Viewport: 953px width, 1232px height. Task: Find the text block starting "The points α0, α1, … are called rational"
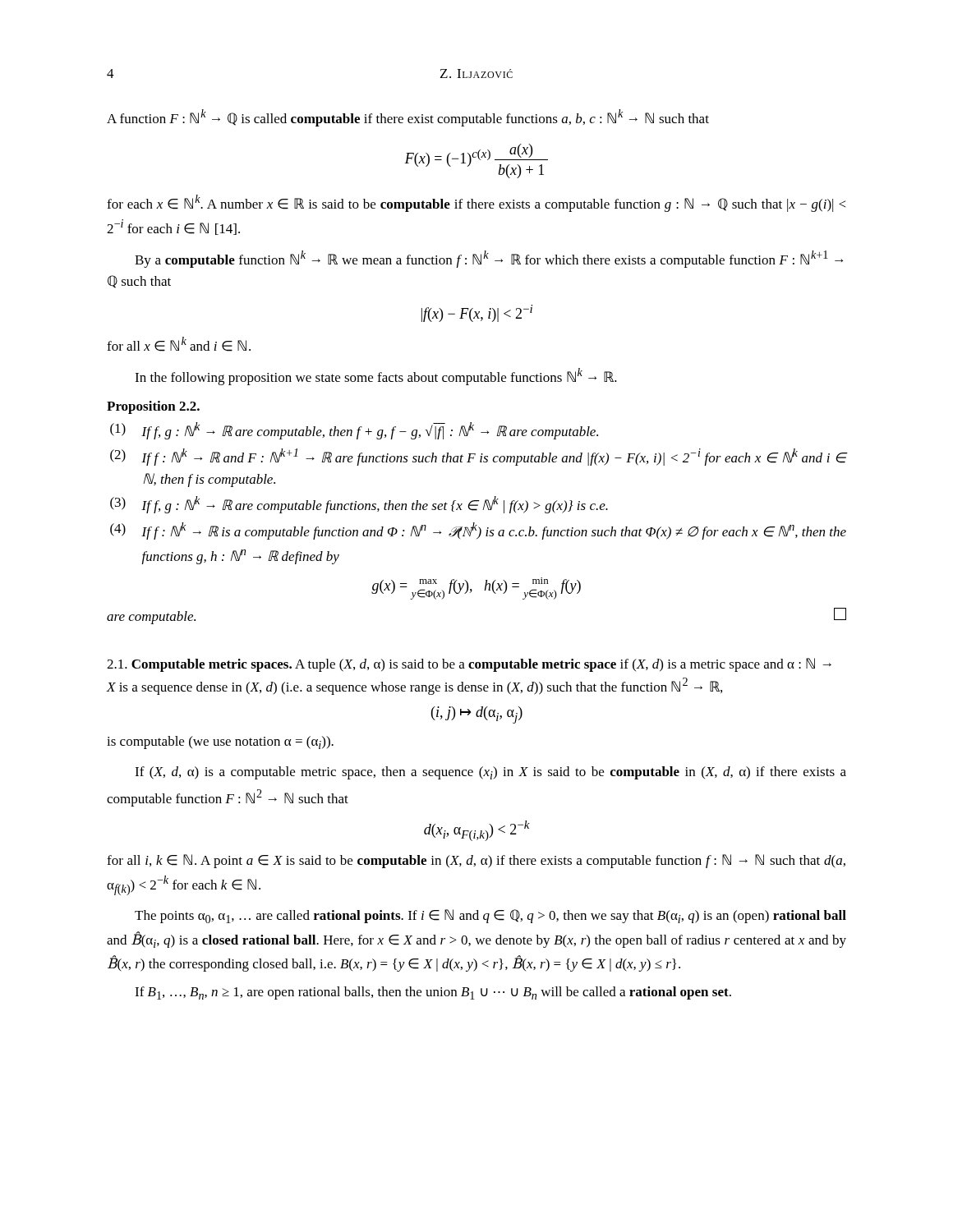tap(476, 940)
